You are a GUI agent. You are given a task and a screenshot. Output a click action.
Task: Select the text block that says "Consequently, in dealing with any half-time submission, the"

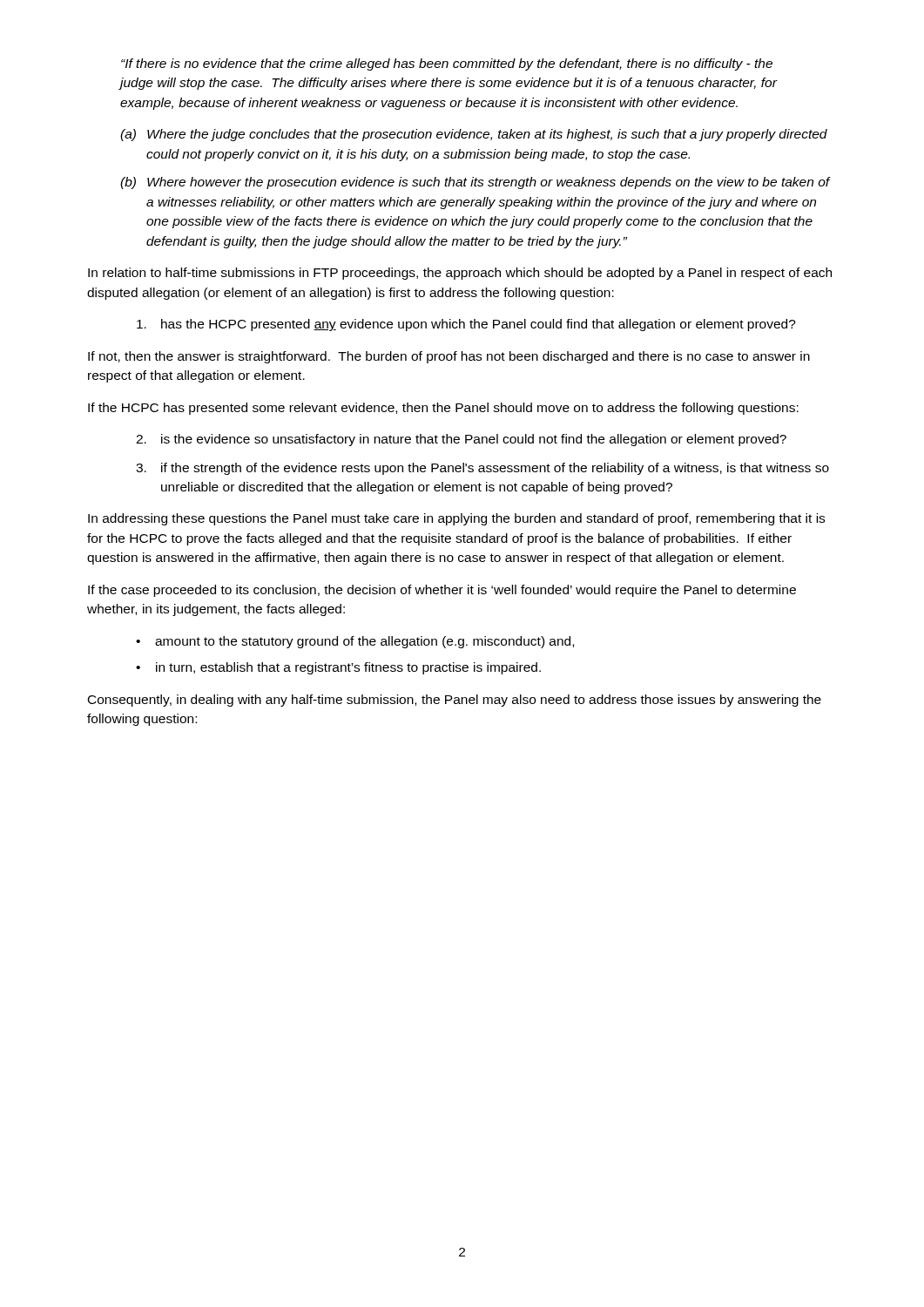click(x=454, y=709)
